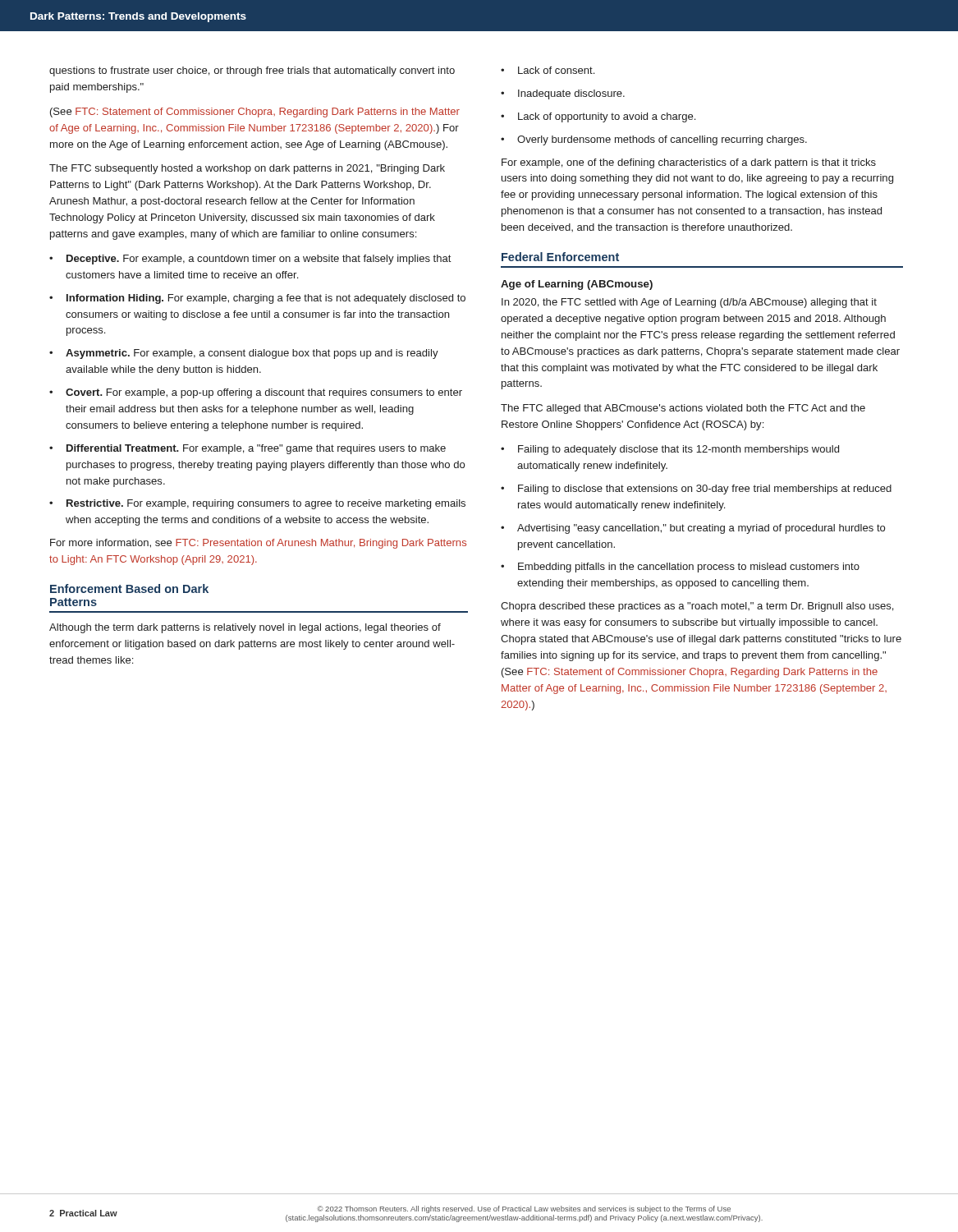This screenshot has width=958, height=1232.
Task: Find the passage starting "• Differential Treatment. For example,"
Action: (x=259, y=465)
